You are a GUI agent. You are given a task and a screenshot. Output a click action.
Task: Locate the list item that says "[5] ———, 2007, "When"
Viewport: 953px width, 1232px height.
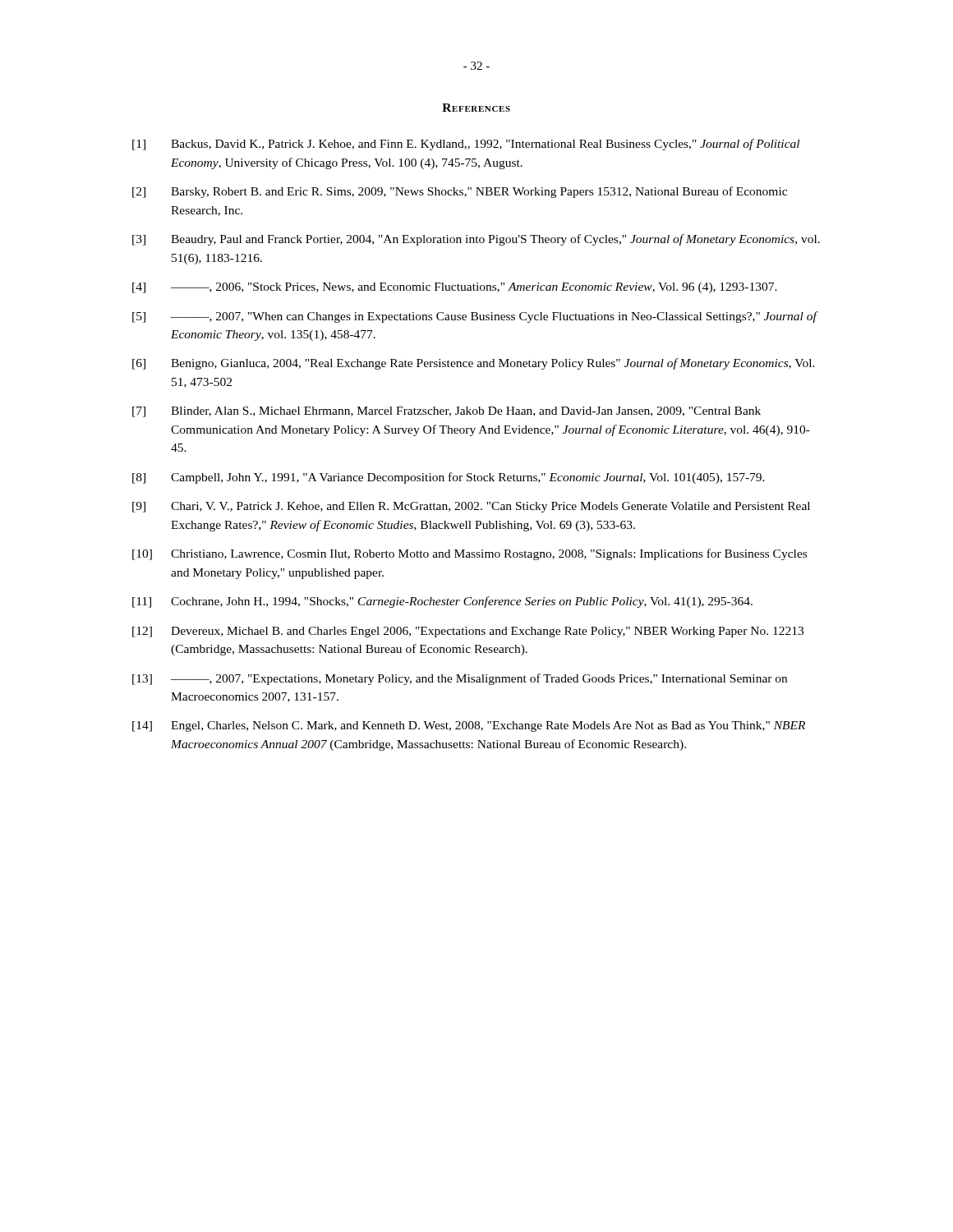476,325
